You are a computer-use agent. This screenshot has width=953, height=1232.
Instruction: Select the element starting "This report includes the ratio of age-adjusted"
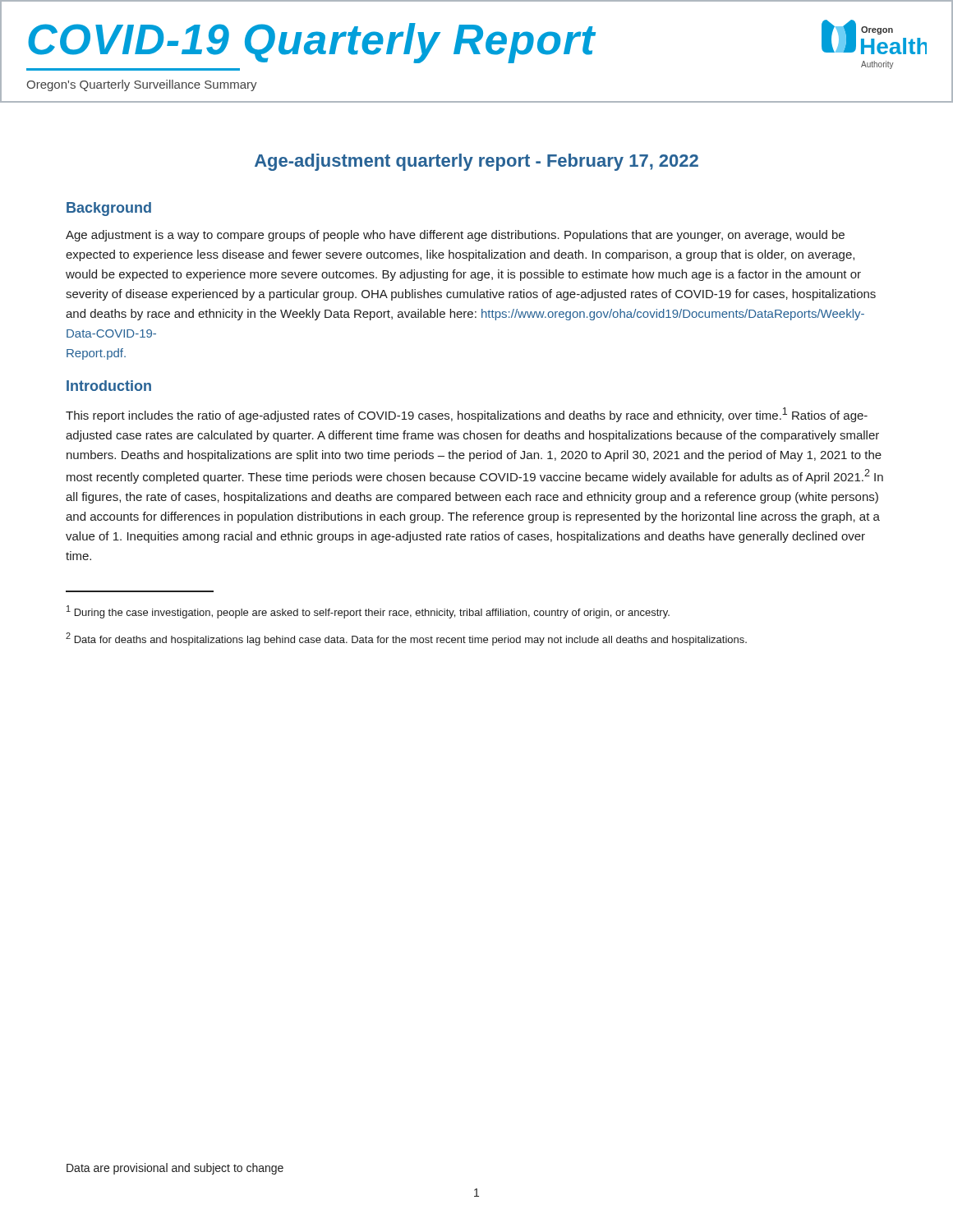point(475,484)
